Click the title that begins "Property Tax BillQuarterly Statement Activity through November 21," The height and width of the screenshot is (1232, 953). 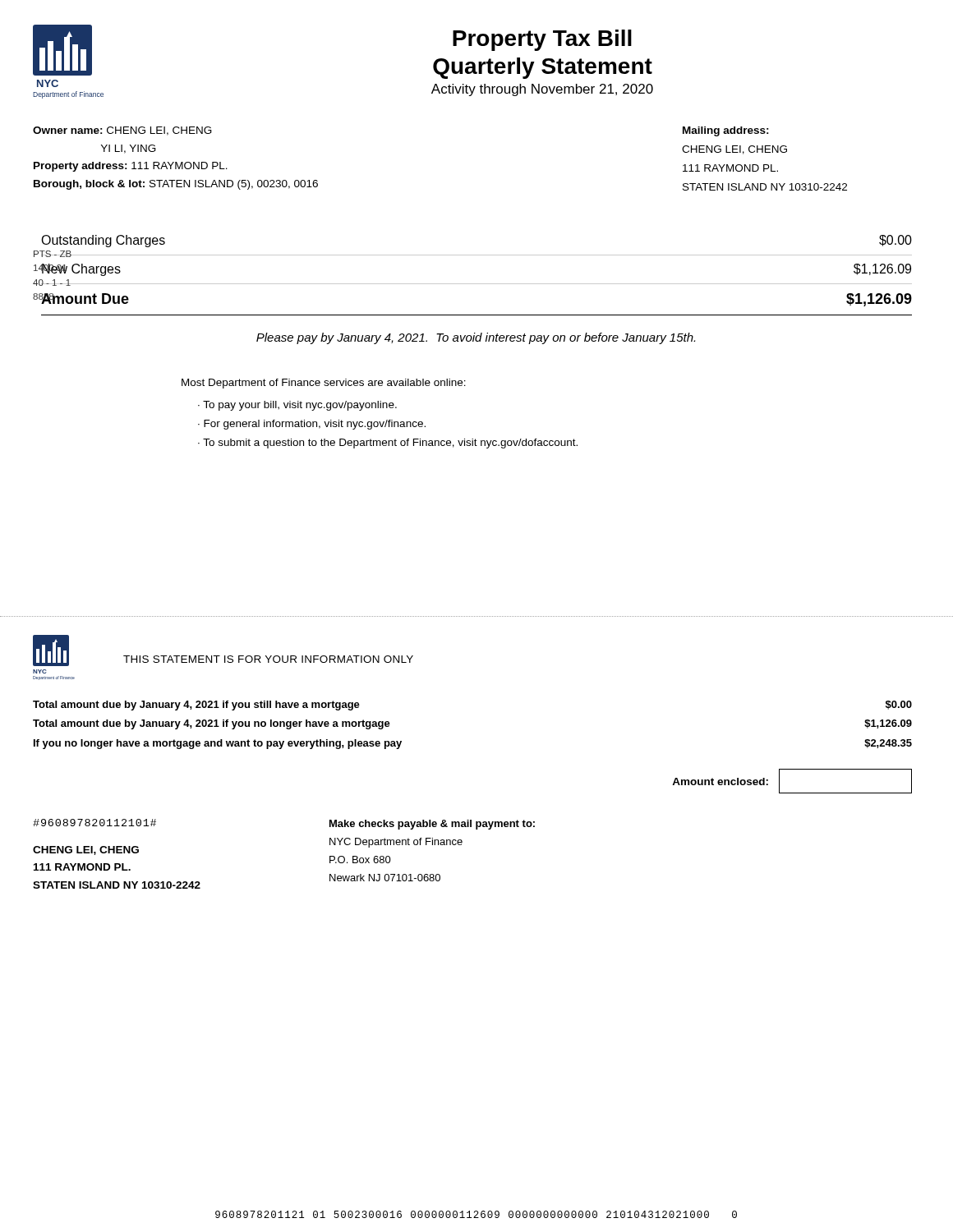(542, 61)
